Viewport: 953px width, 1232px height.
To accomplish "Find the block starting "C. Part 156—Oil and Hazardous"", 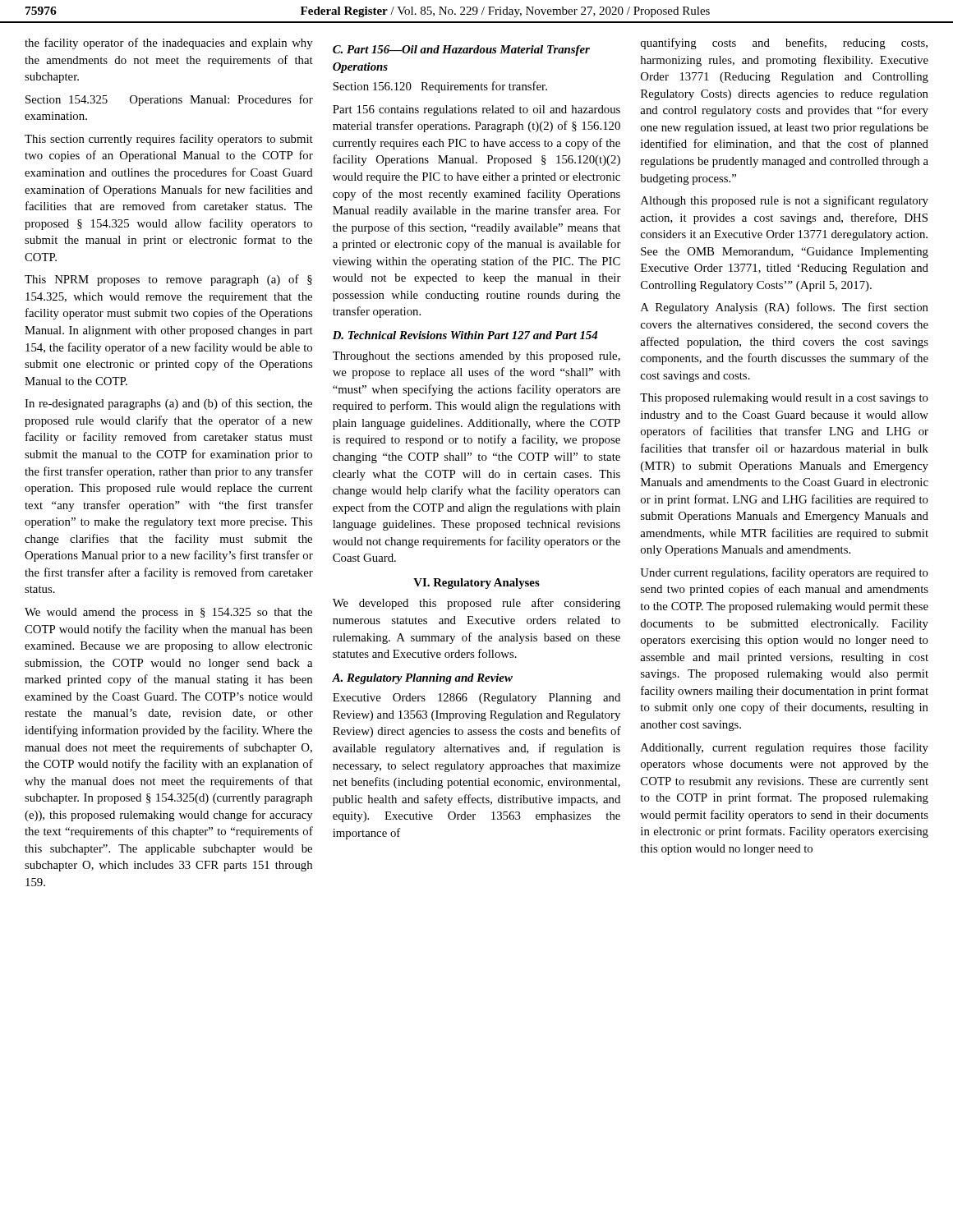I will pos(461,58).
